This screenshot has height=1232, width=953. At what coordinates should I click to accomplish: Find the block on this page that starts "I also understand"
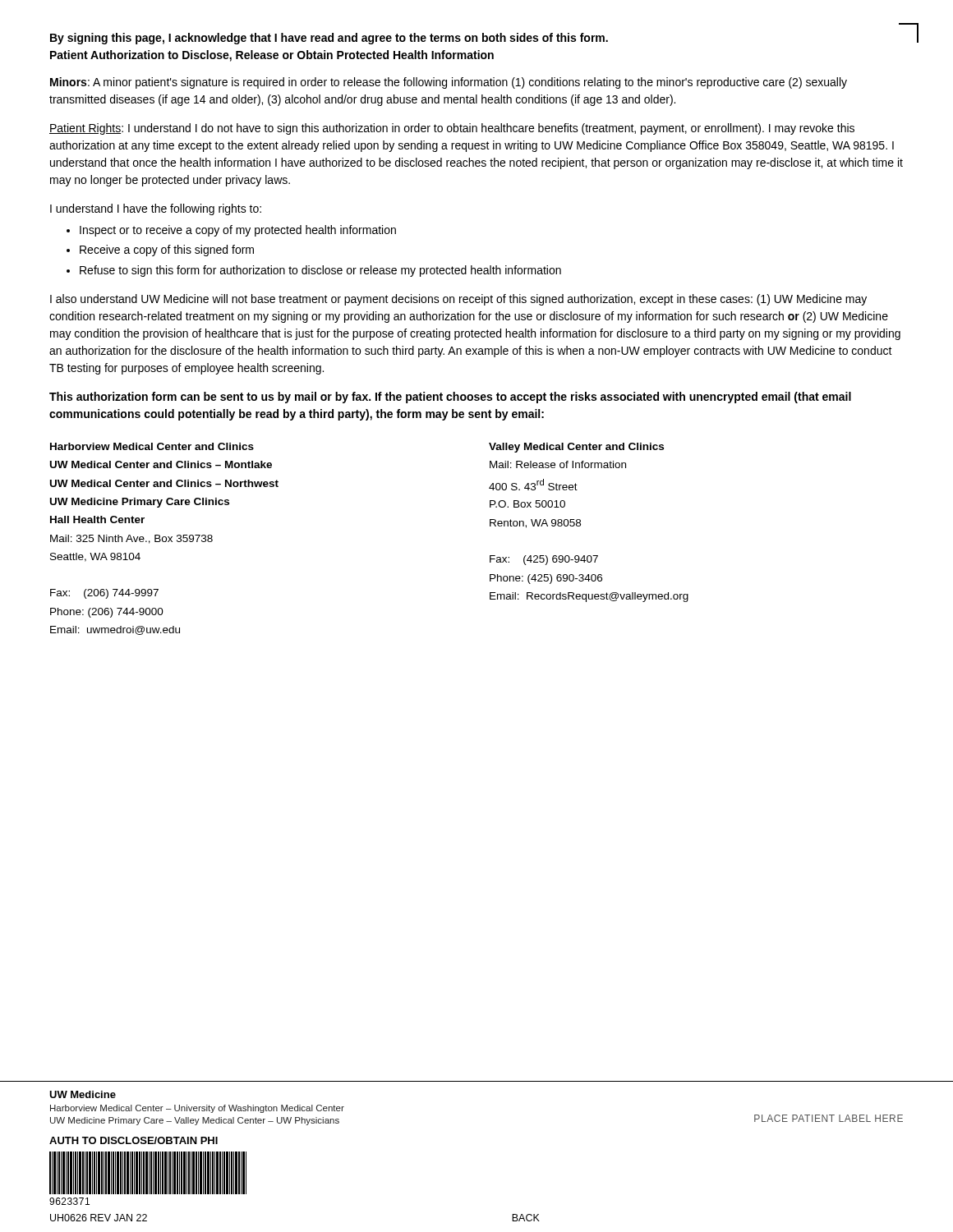[x=475, y=334]
